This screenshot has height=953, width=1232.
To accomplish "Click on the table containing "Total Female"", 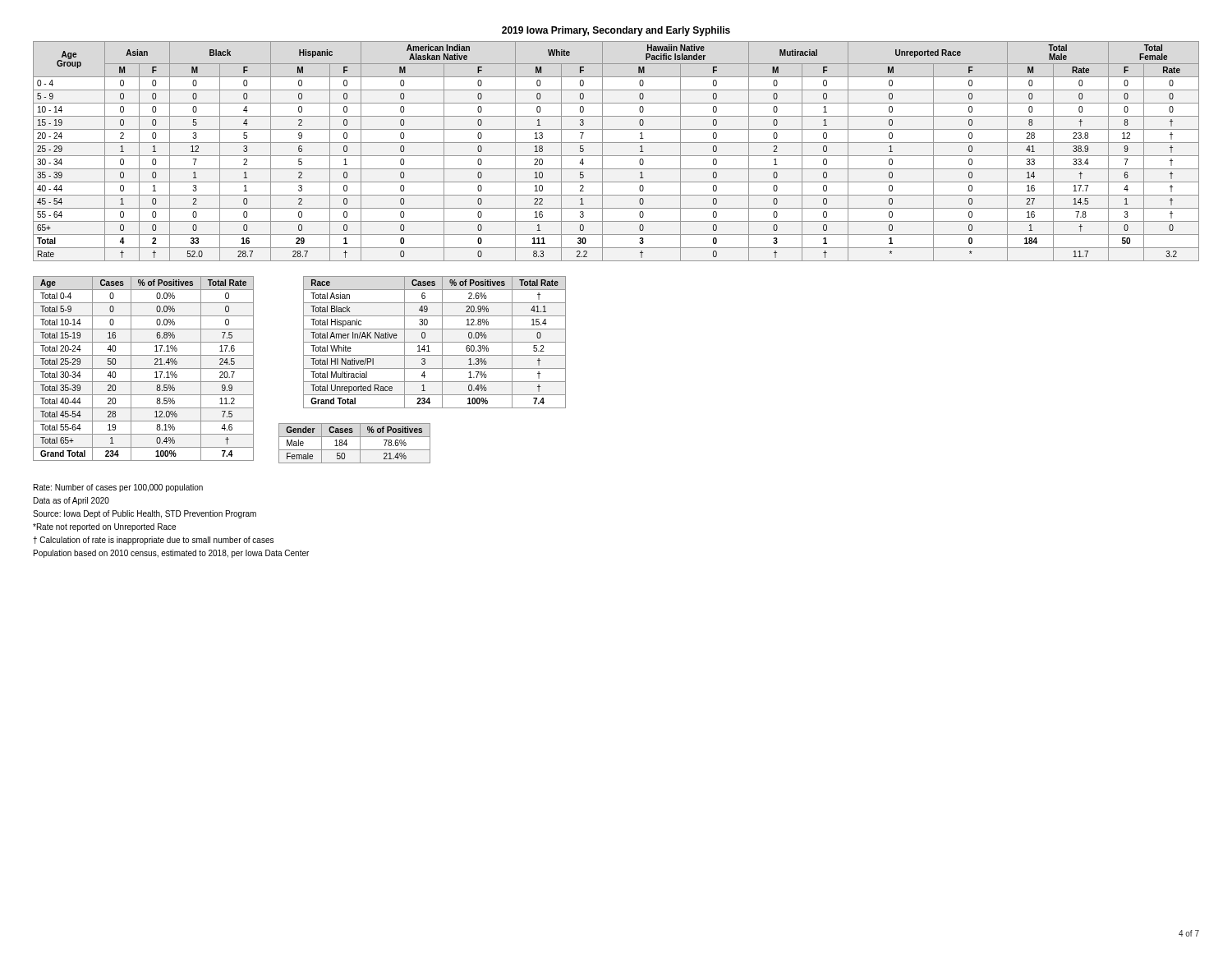I will 616,151.
